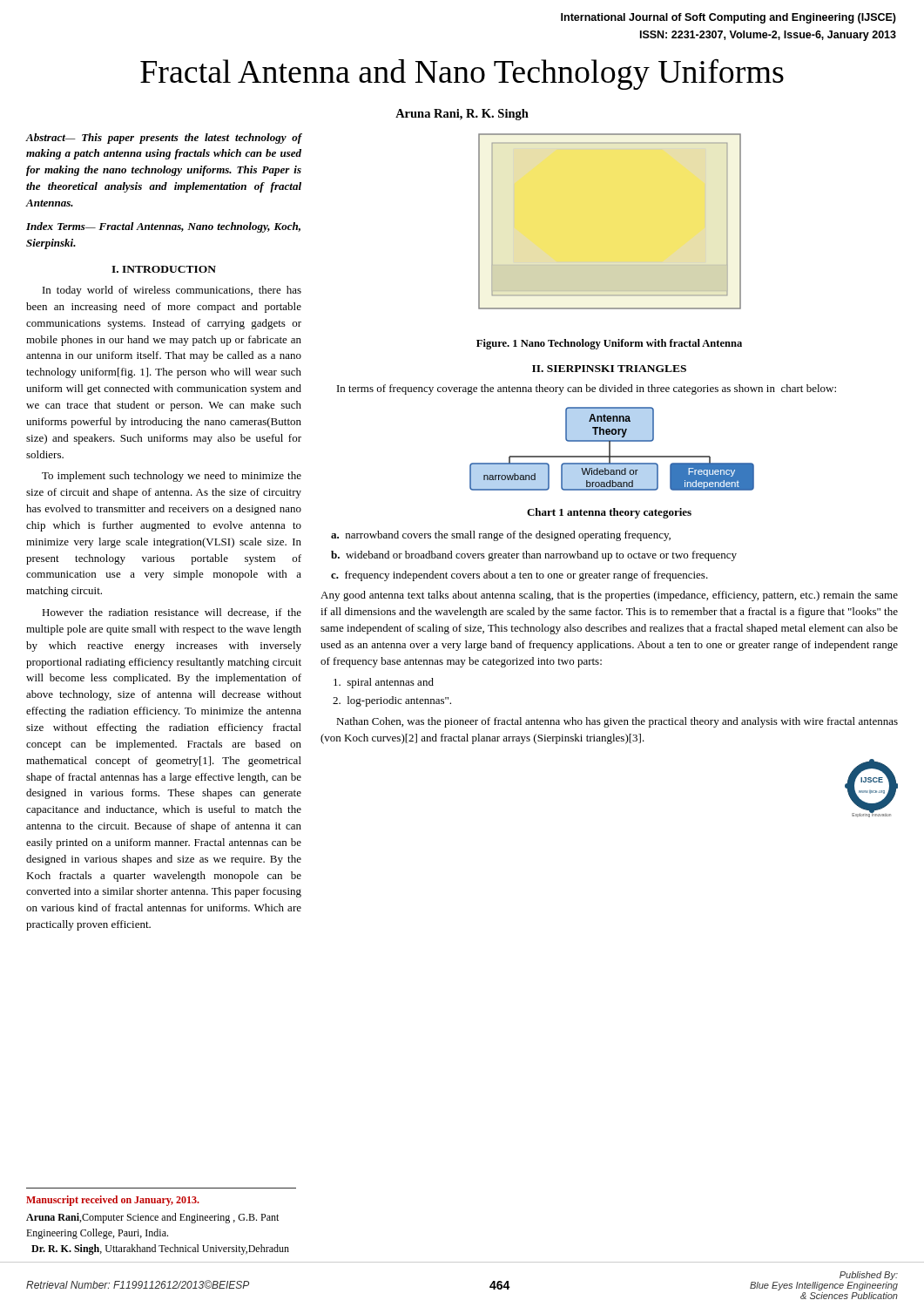
Task: Where does it say "spiral antennas and"?
Action: [x=383, y=681]
